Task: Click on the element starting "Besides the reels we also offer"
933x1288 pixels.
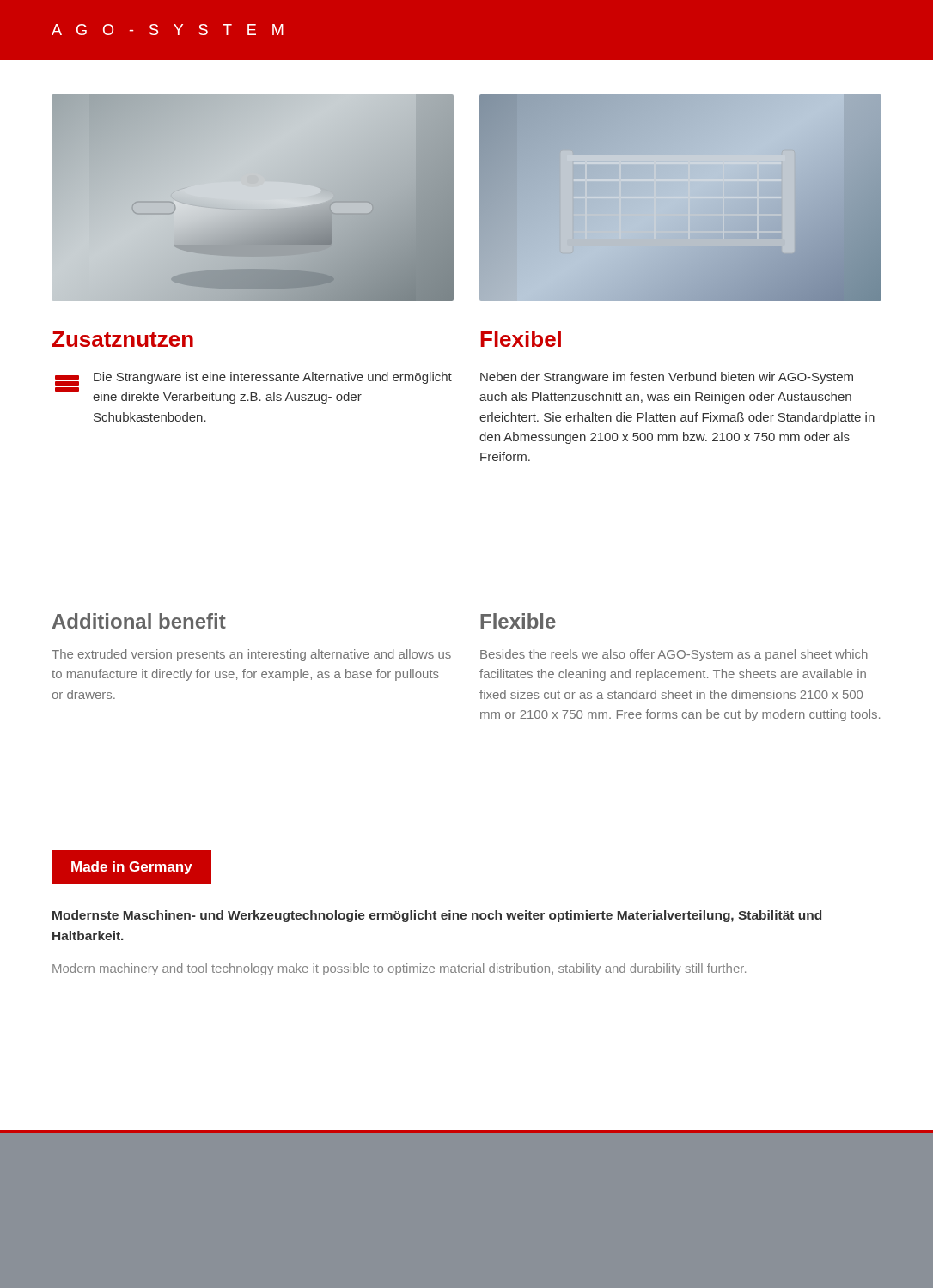Action: pyautogui.click(x=680, y=684)
